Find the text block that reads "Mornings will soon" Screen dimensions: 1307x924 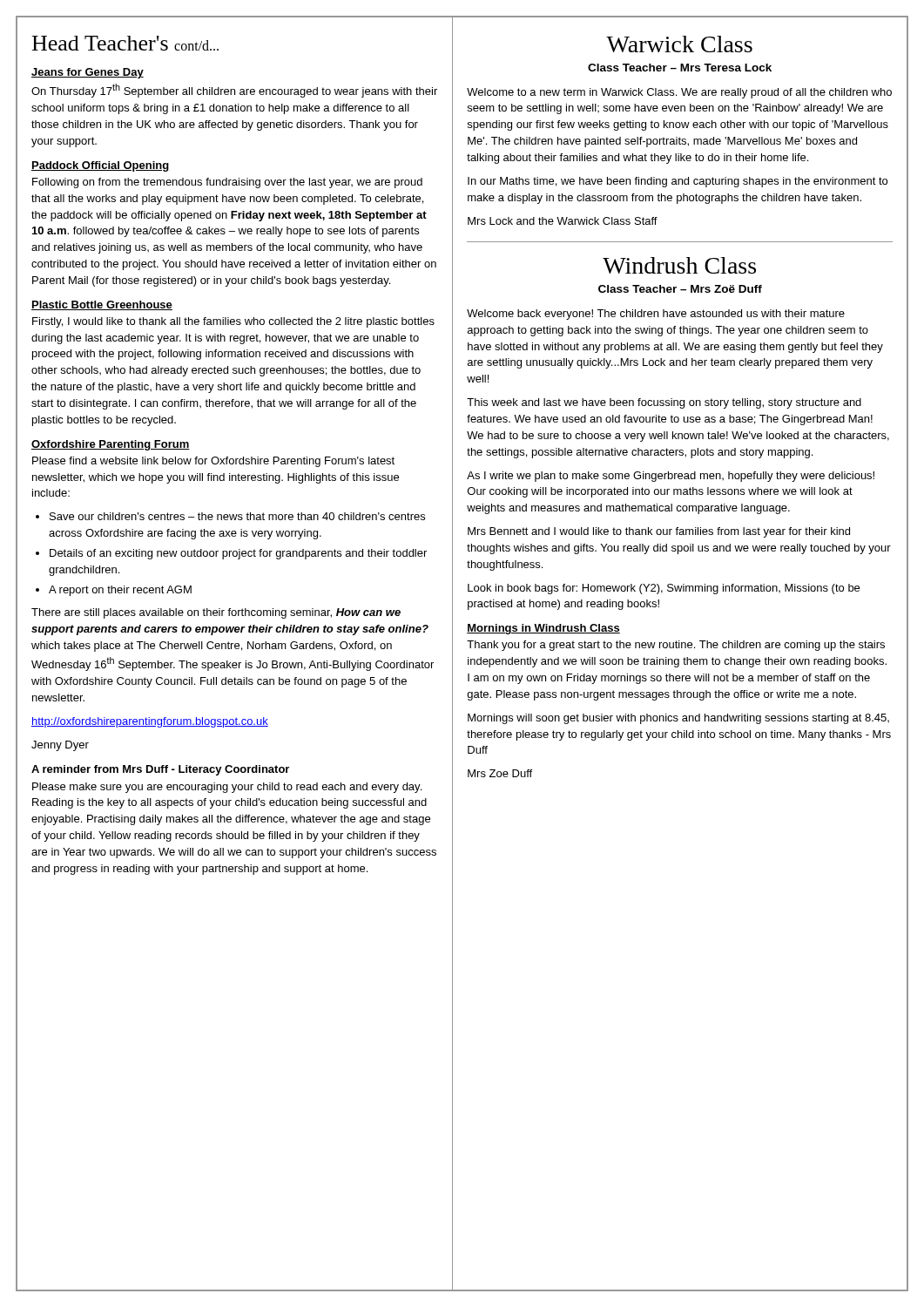(x=680, y=734)
